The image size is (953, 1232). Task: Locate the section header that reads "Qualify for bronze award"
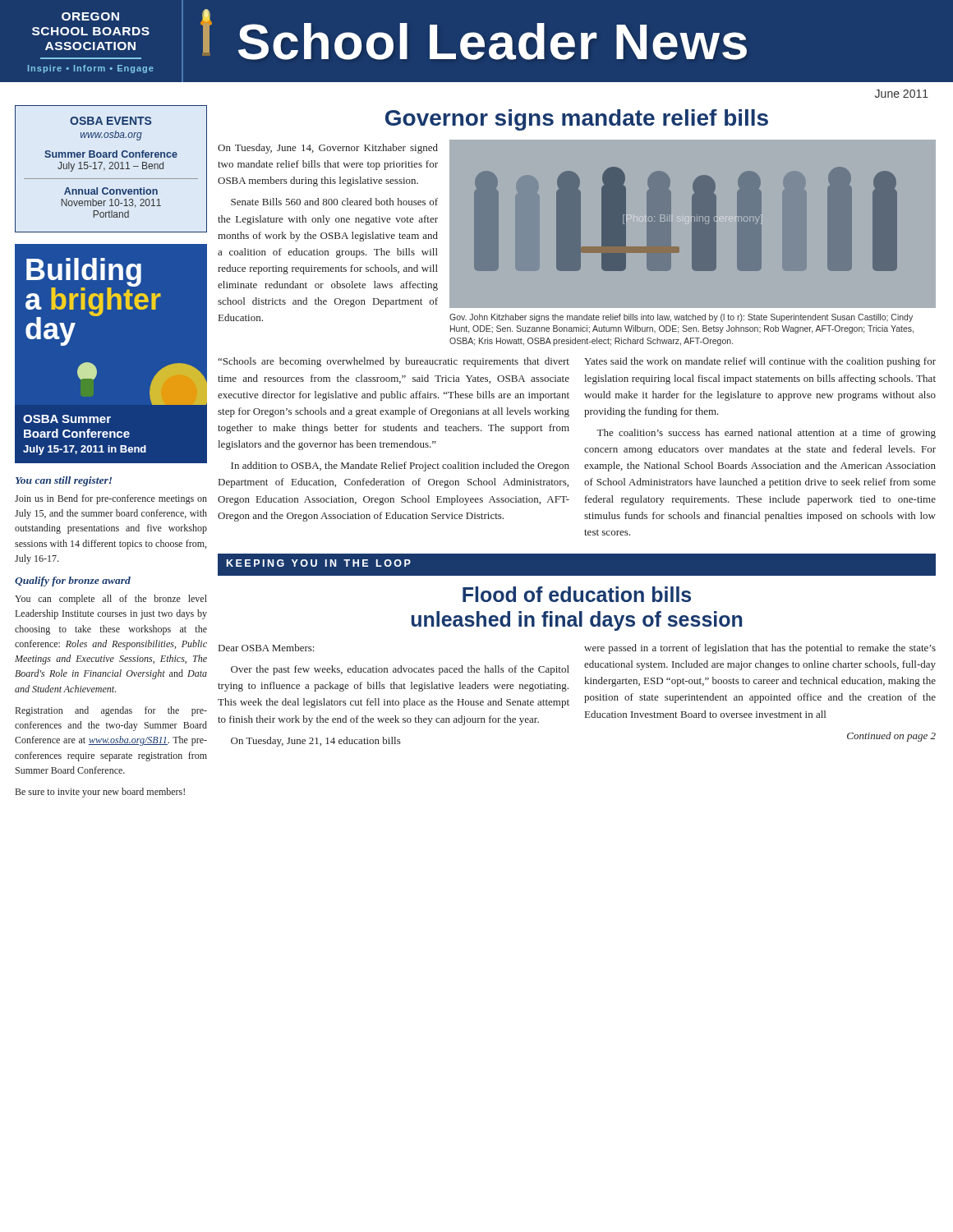tap(73, 580)
